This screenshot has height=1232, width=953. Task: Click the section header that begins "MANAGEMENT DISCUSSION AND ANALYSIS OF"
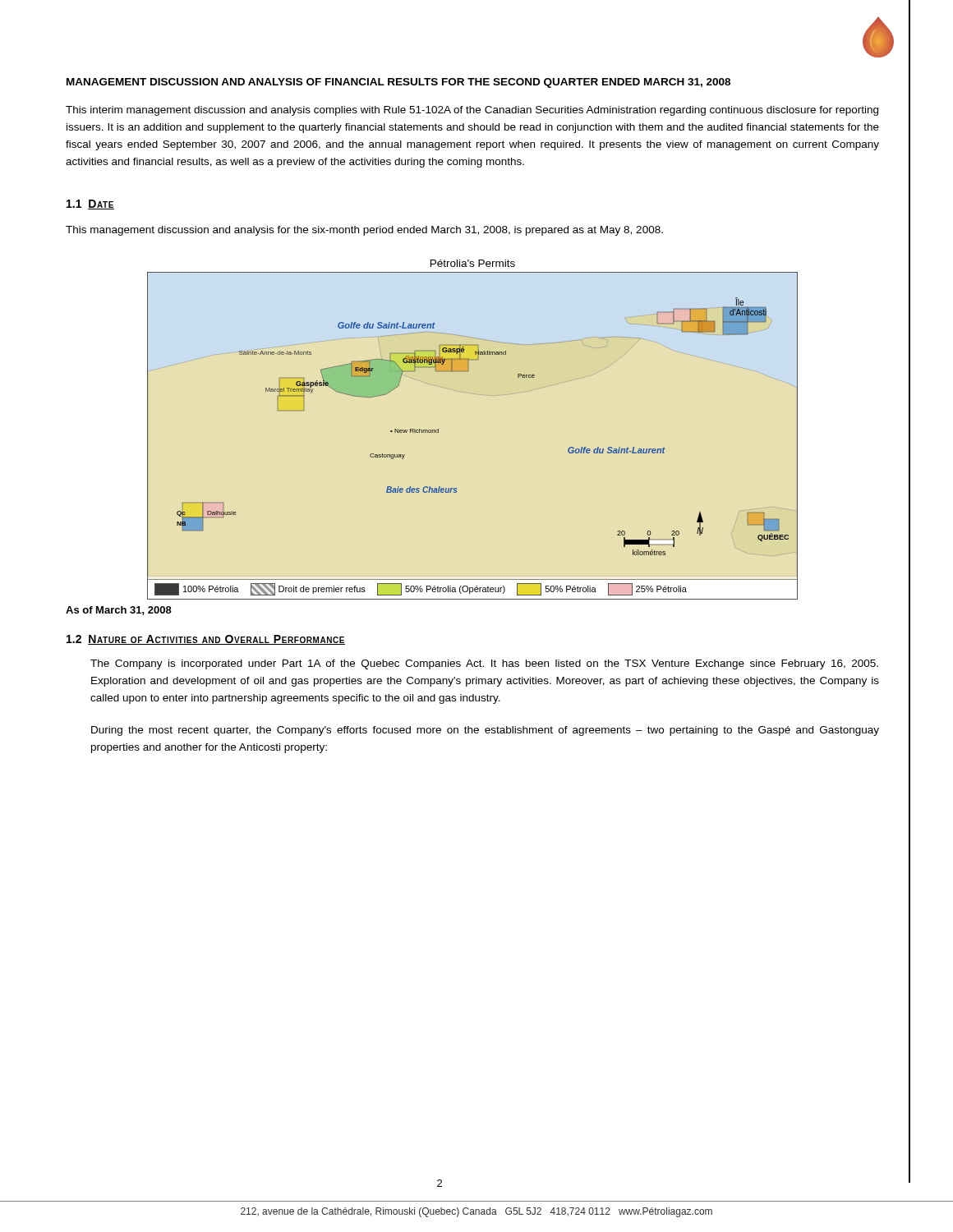[398, 82]
